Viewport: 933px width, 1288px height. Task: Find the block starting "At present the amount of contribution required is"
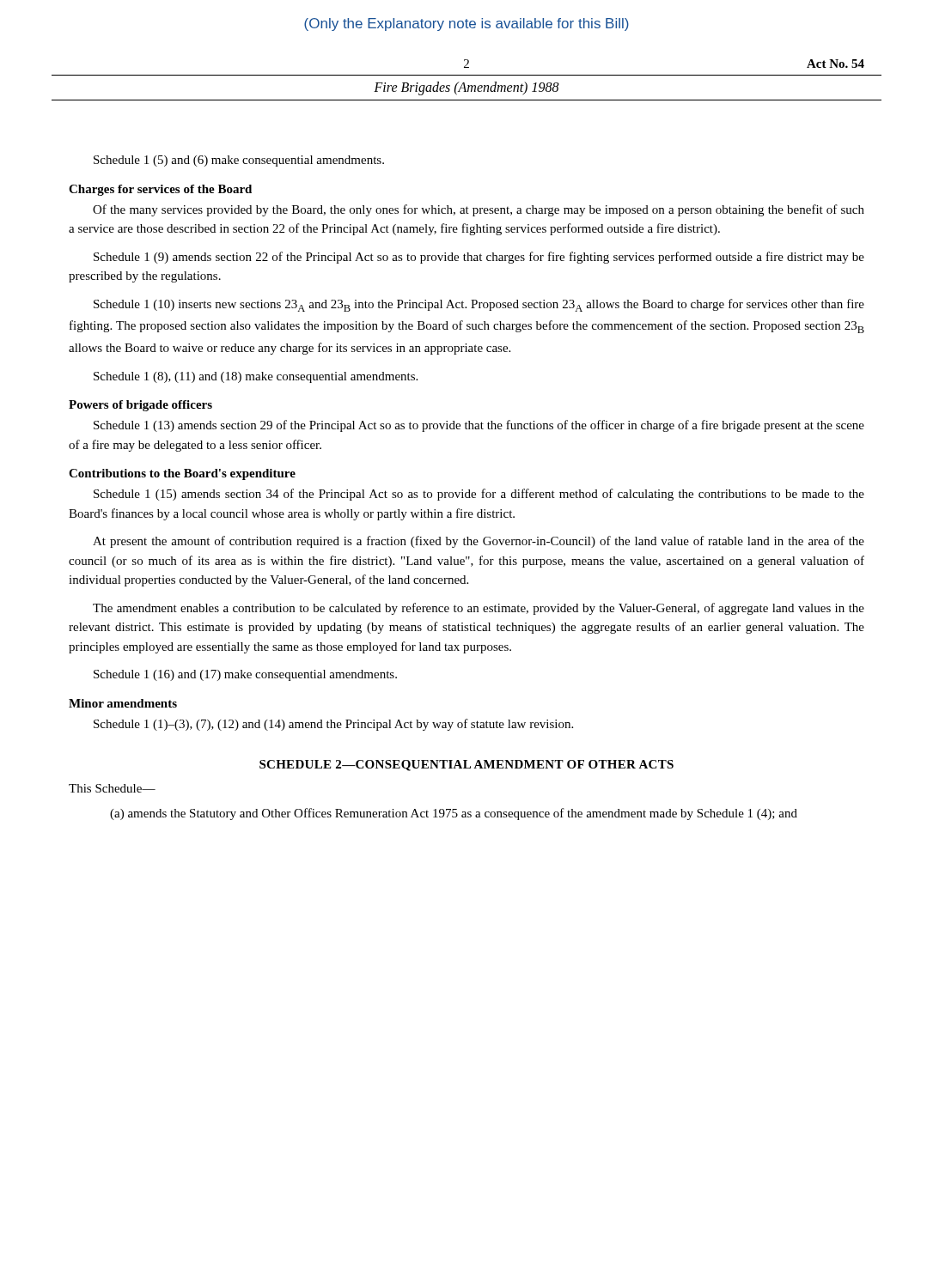(x=466, y=560)
